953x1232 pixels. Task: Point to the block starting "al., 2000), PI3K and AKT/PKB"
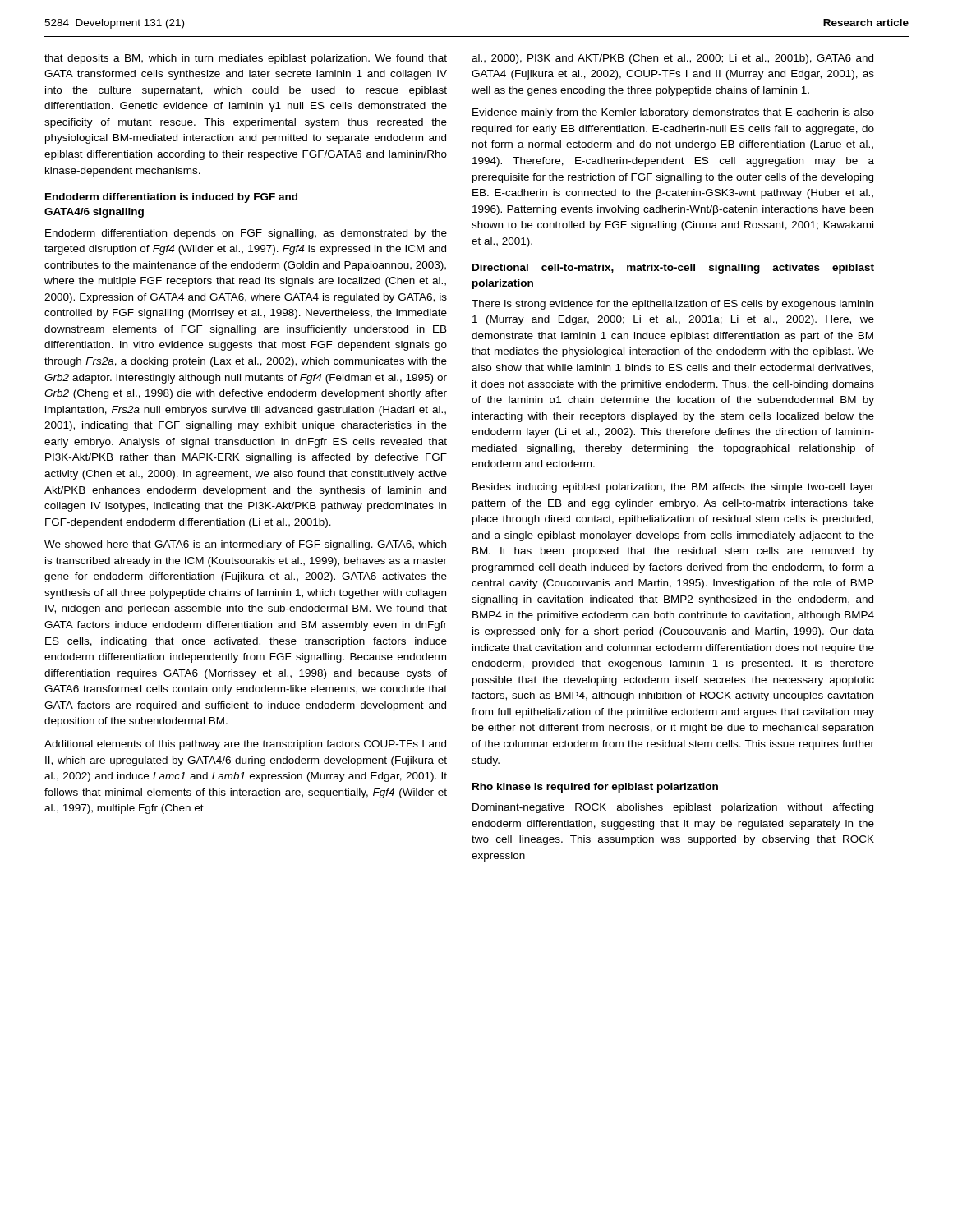pos(673,149)
